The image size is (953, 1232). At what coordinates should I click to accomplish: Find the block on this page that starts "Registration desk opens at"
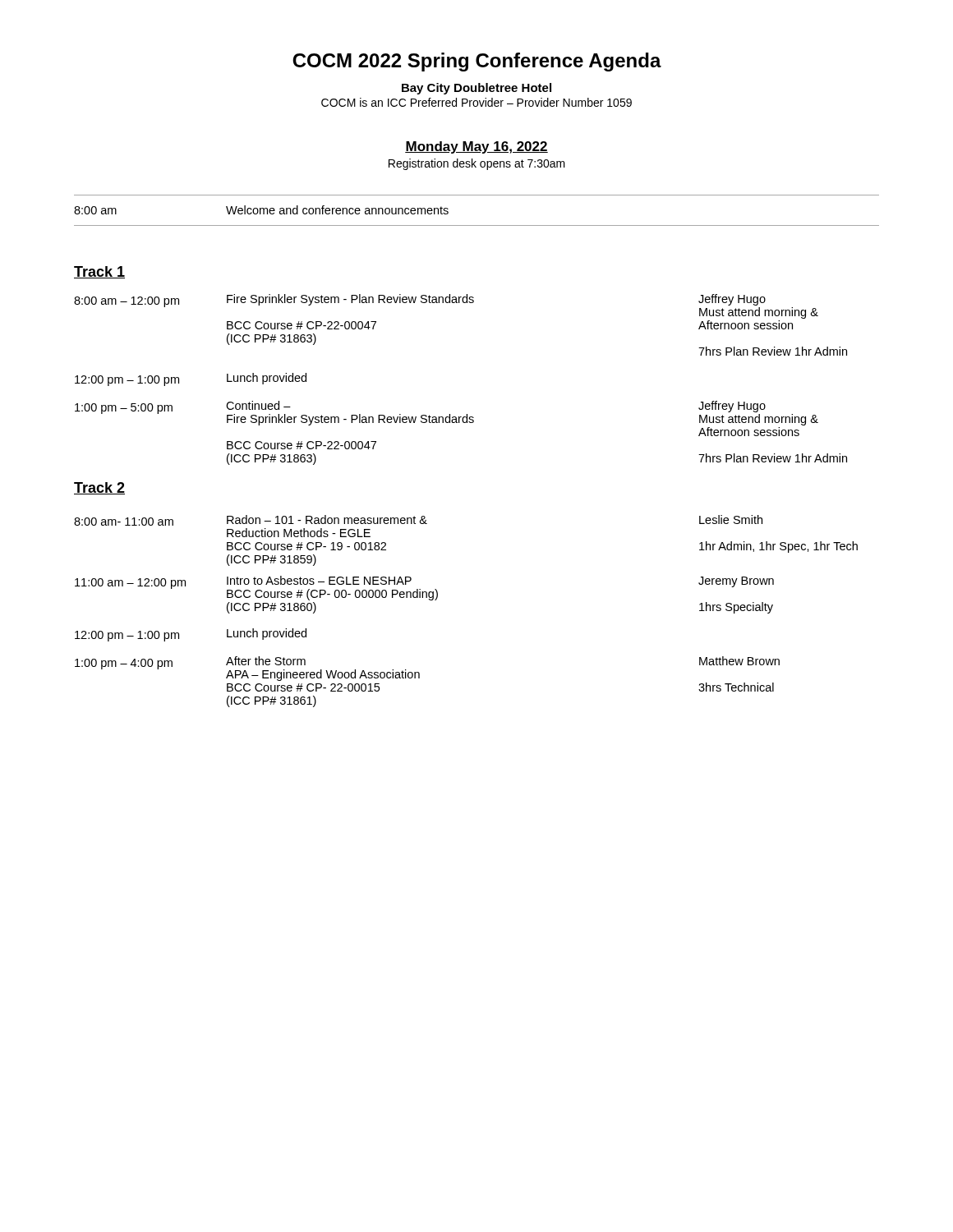476,163
